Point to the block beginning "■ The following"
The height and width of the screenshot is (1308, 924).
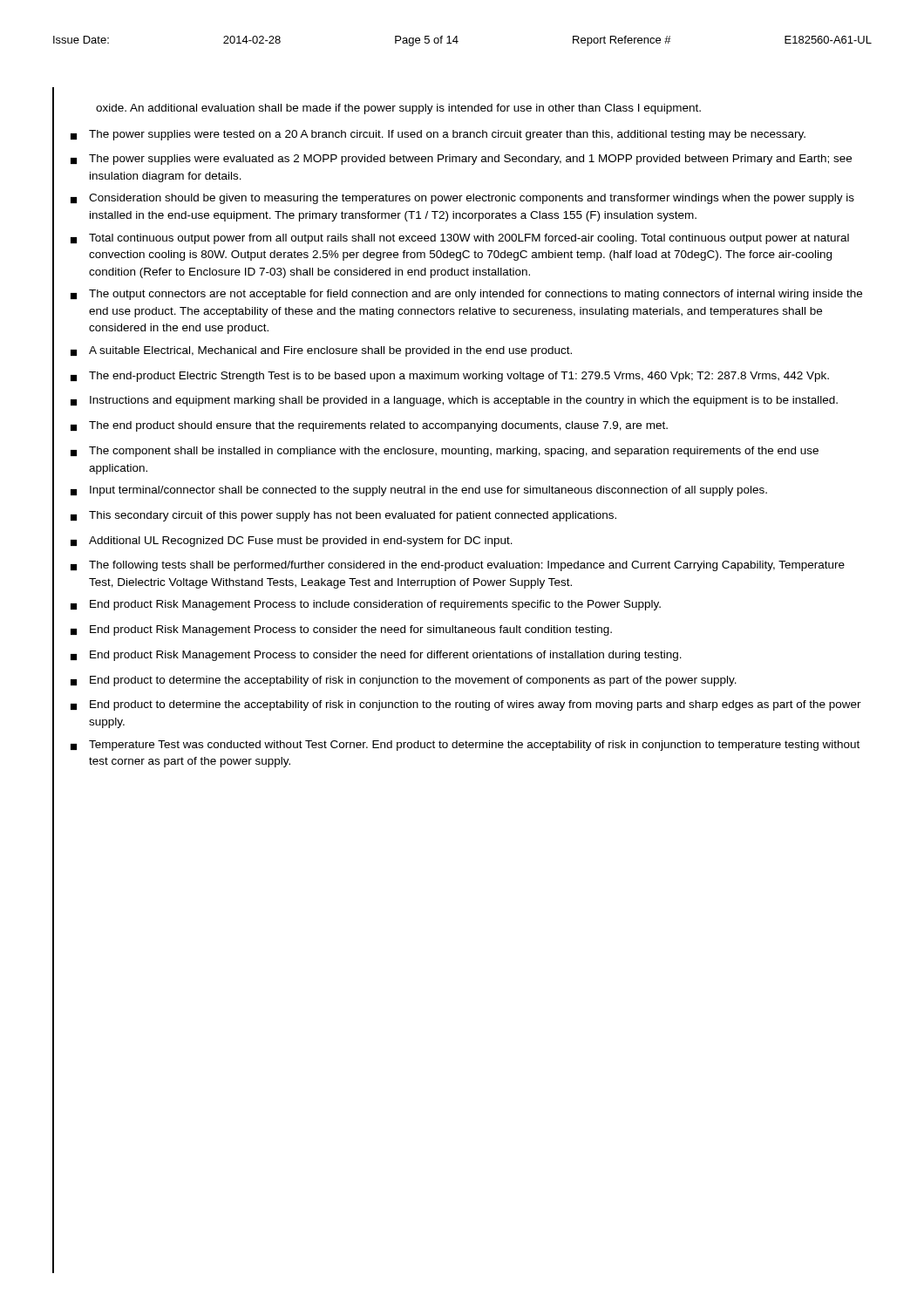471,574
